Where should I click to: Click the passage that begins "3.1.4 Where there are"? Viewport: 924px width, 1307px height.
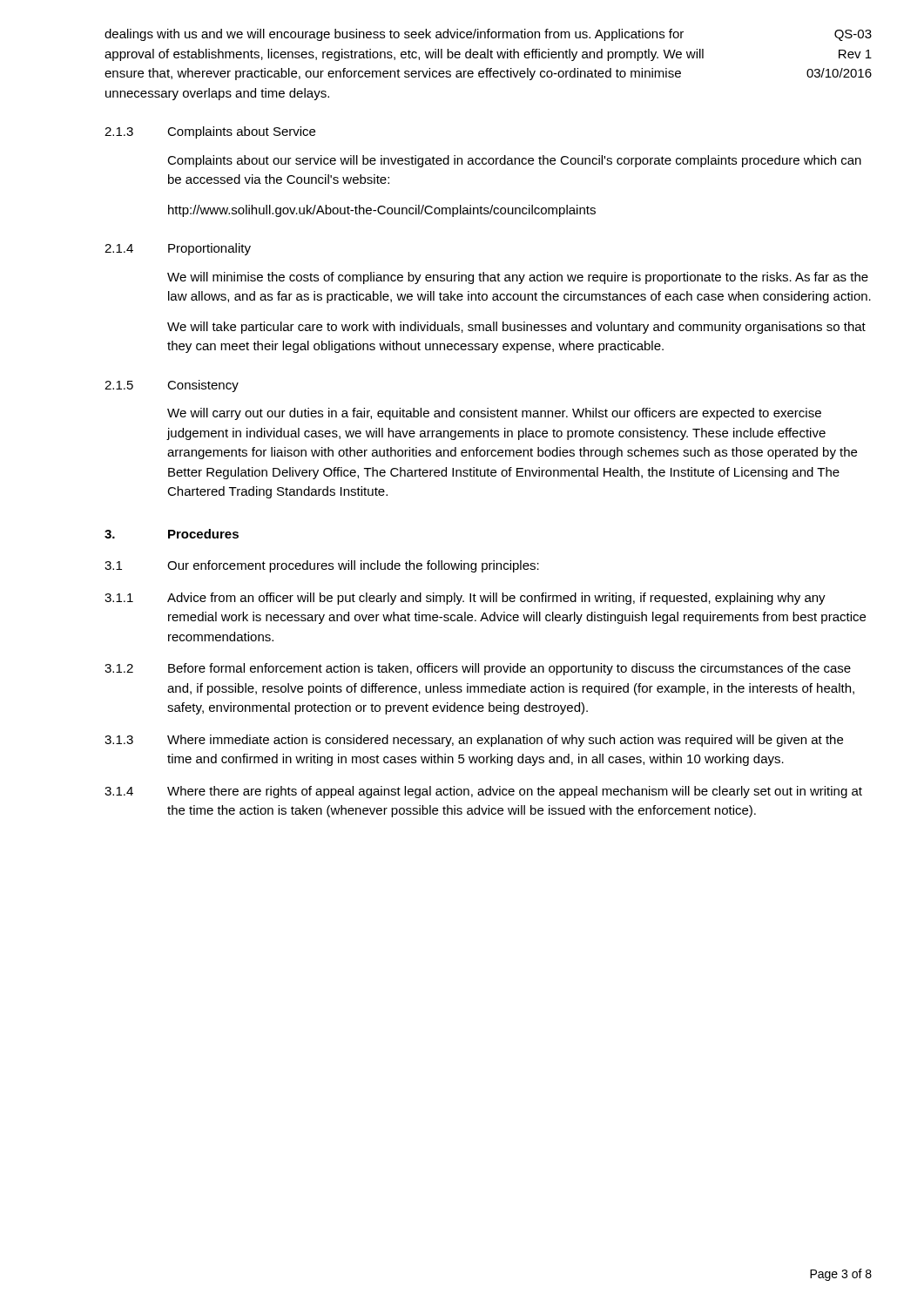pyautogui.click(x=488, y=801)
